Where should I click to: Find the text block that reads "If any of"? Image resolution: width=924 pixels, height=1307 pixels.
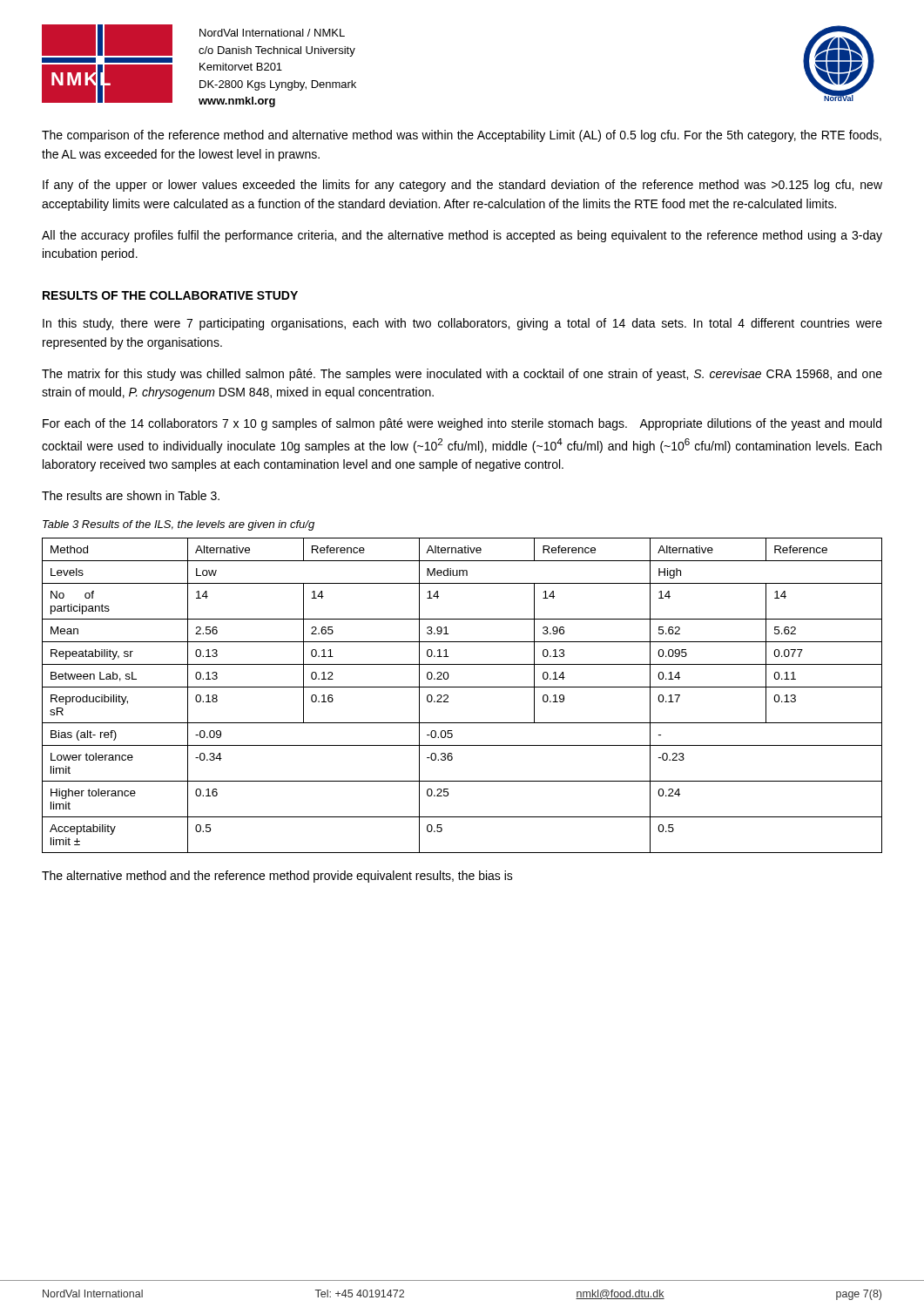pos(462,194)
